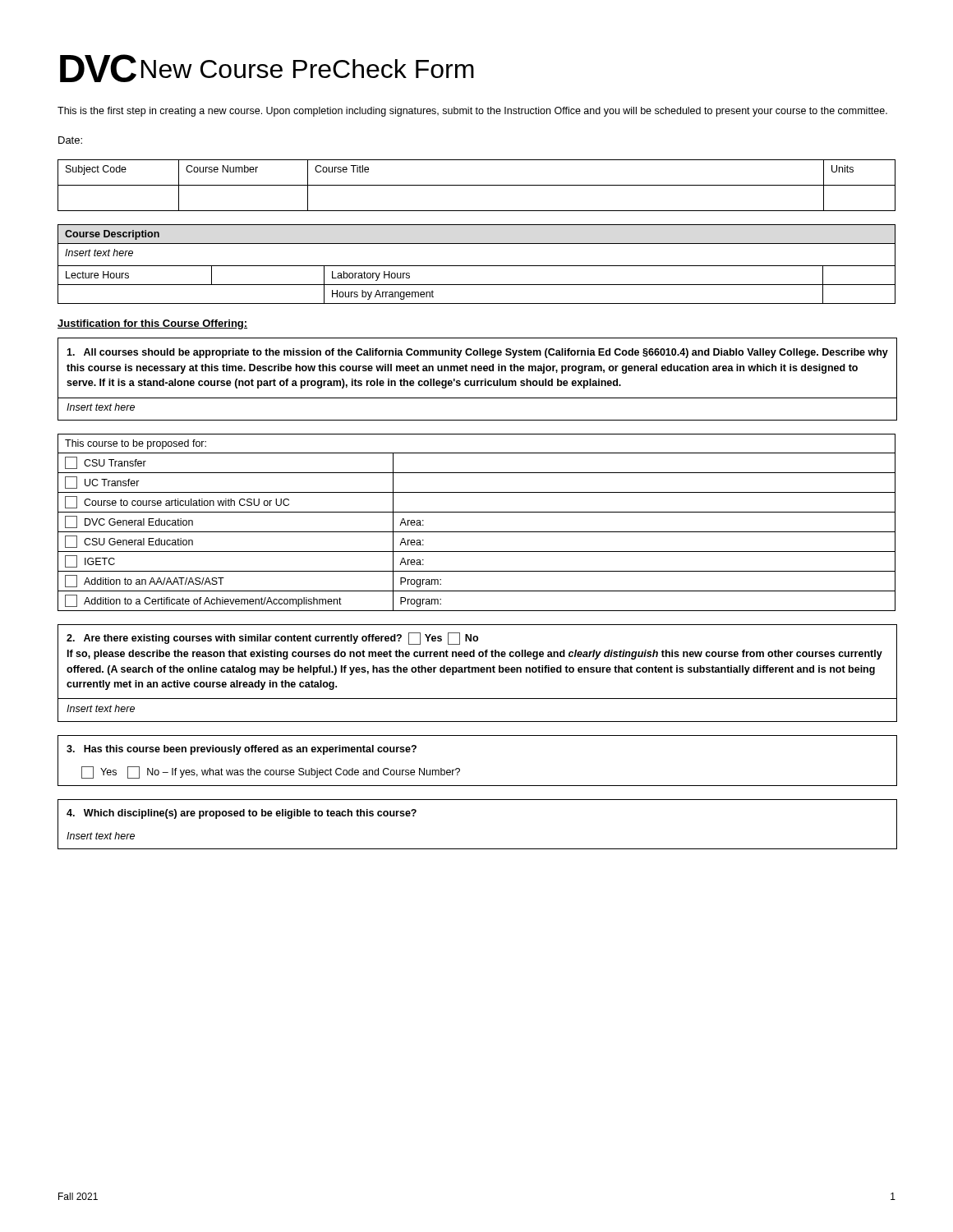Locate the table with the text "Which discipline(s) are proposed"
This screenshot has width=953, height=1232.
[477, 824]
